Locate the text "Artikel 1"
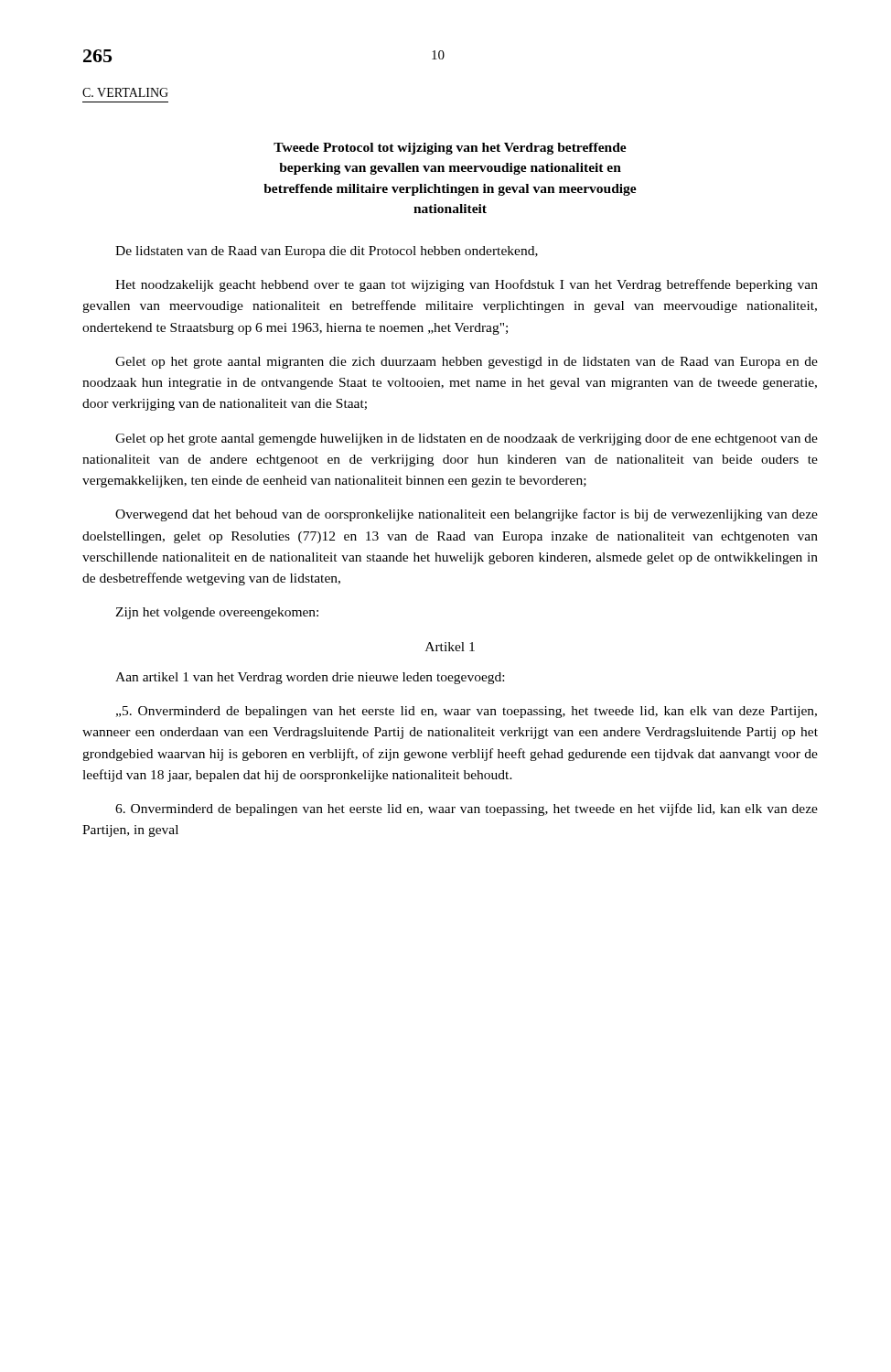 click(x=450, y=646)
